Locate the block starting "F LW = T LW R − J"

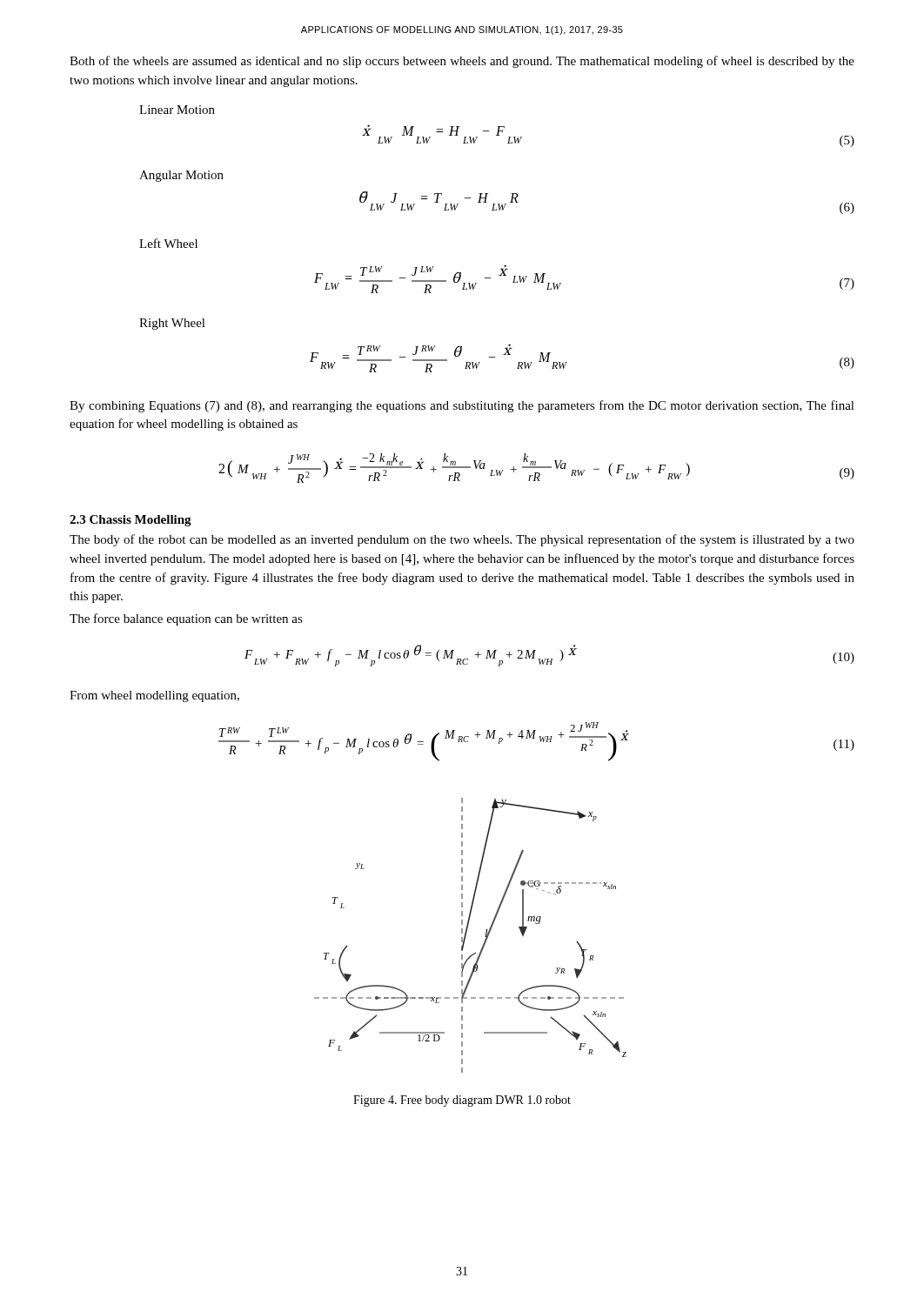(429, 281)
